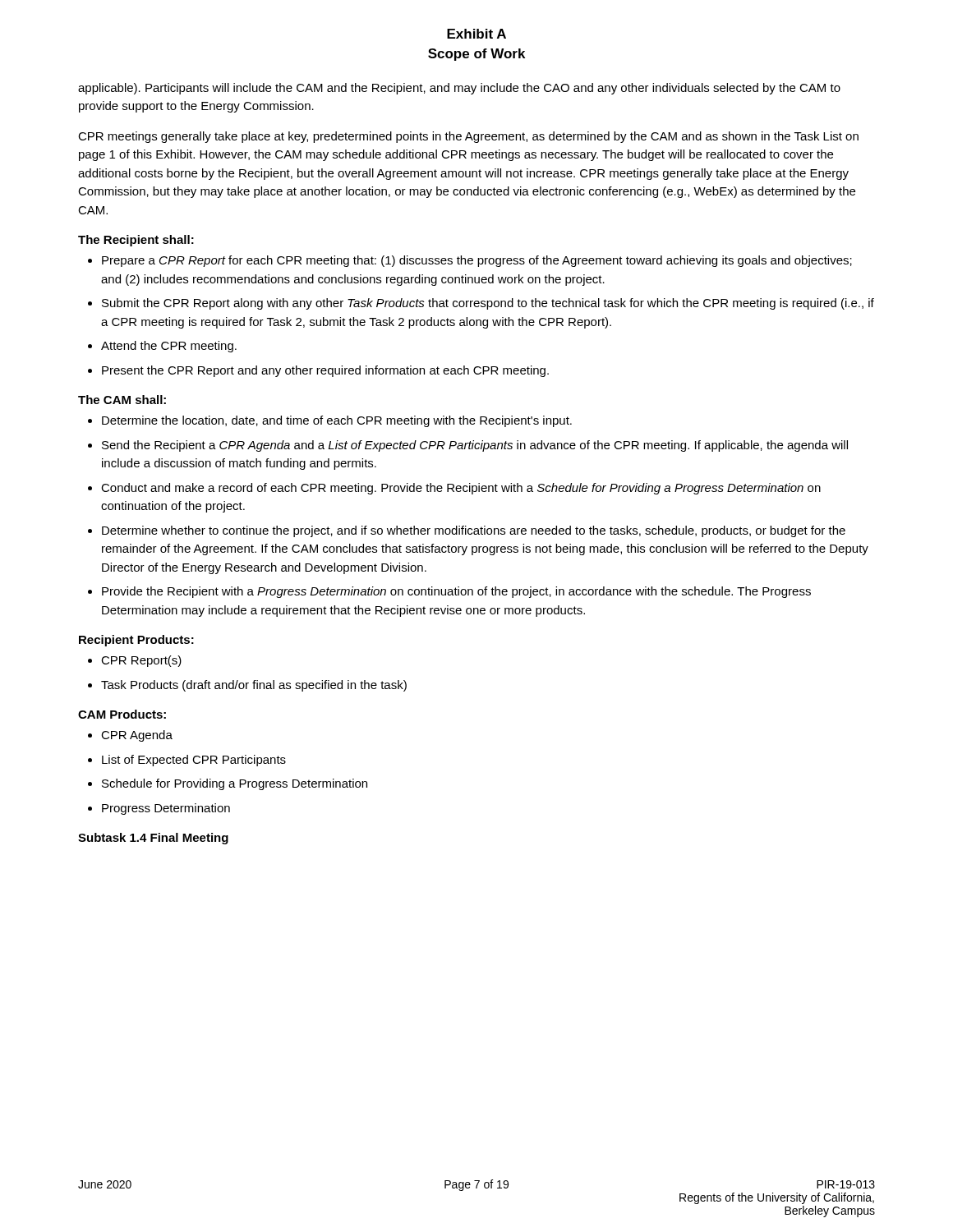Navigate to the element starting "The Recipient shall:"
Image resolution: width=953 pixels, height=1232 pixels.
pyautogui.click(x=136, y=240)
